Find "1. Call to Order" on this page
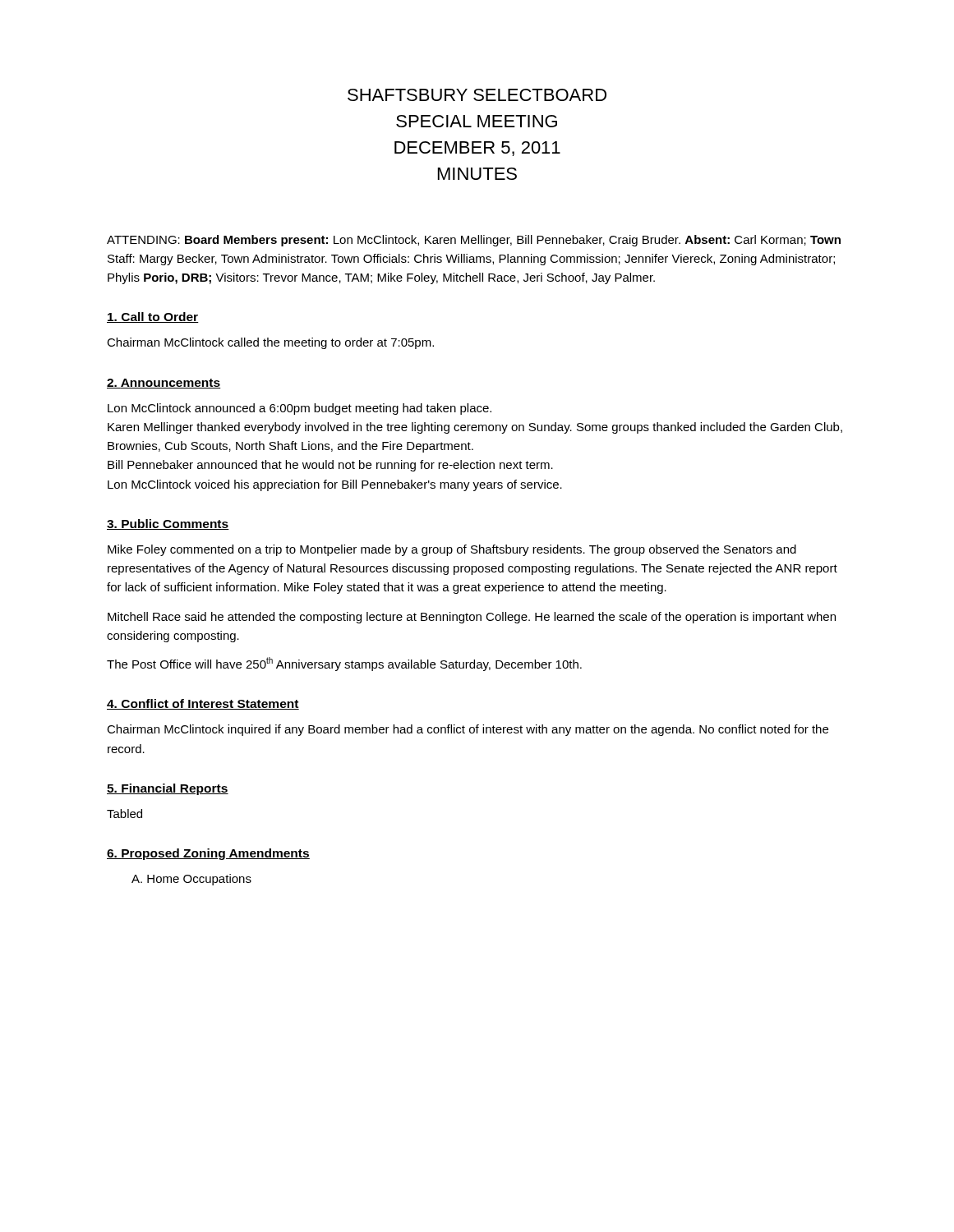Screen dimensions: 1232x954 pos(152,317)
